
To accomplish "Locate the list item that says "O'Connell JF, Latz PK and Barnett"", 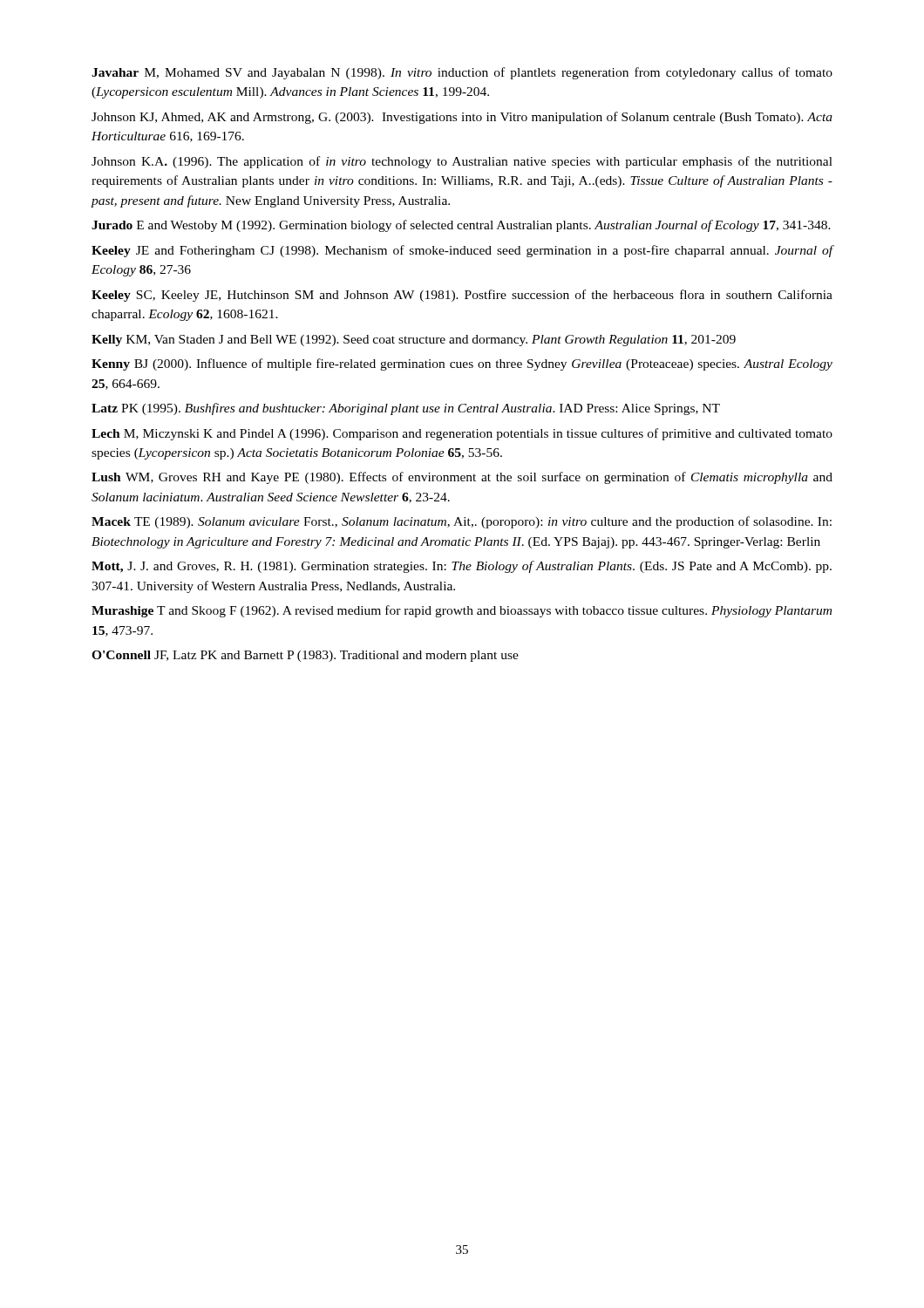I will pos(305,655).
